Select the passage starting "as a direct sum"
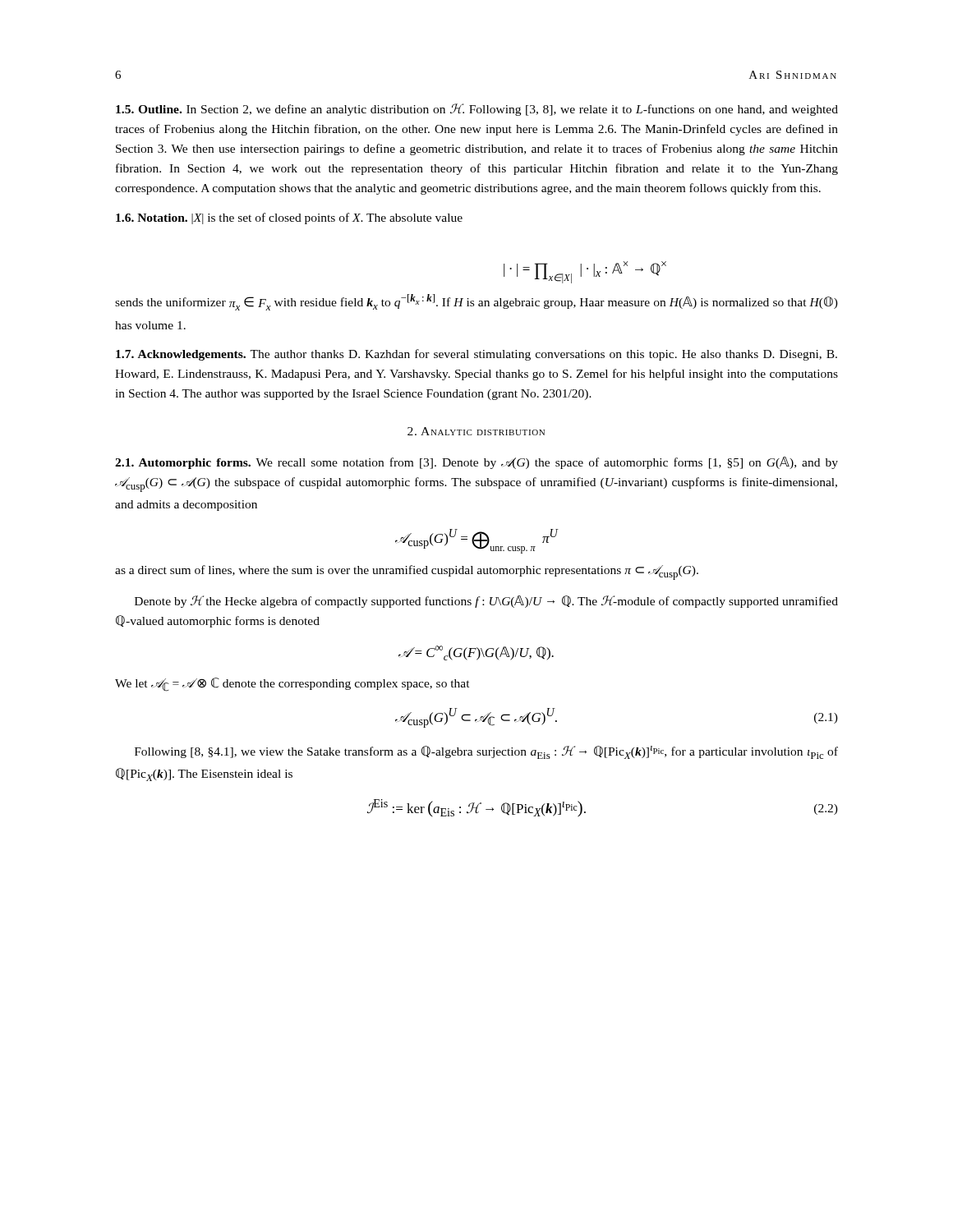This screenshot has width=953, height=1232. (x=407, y=571)
